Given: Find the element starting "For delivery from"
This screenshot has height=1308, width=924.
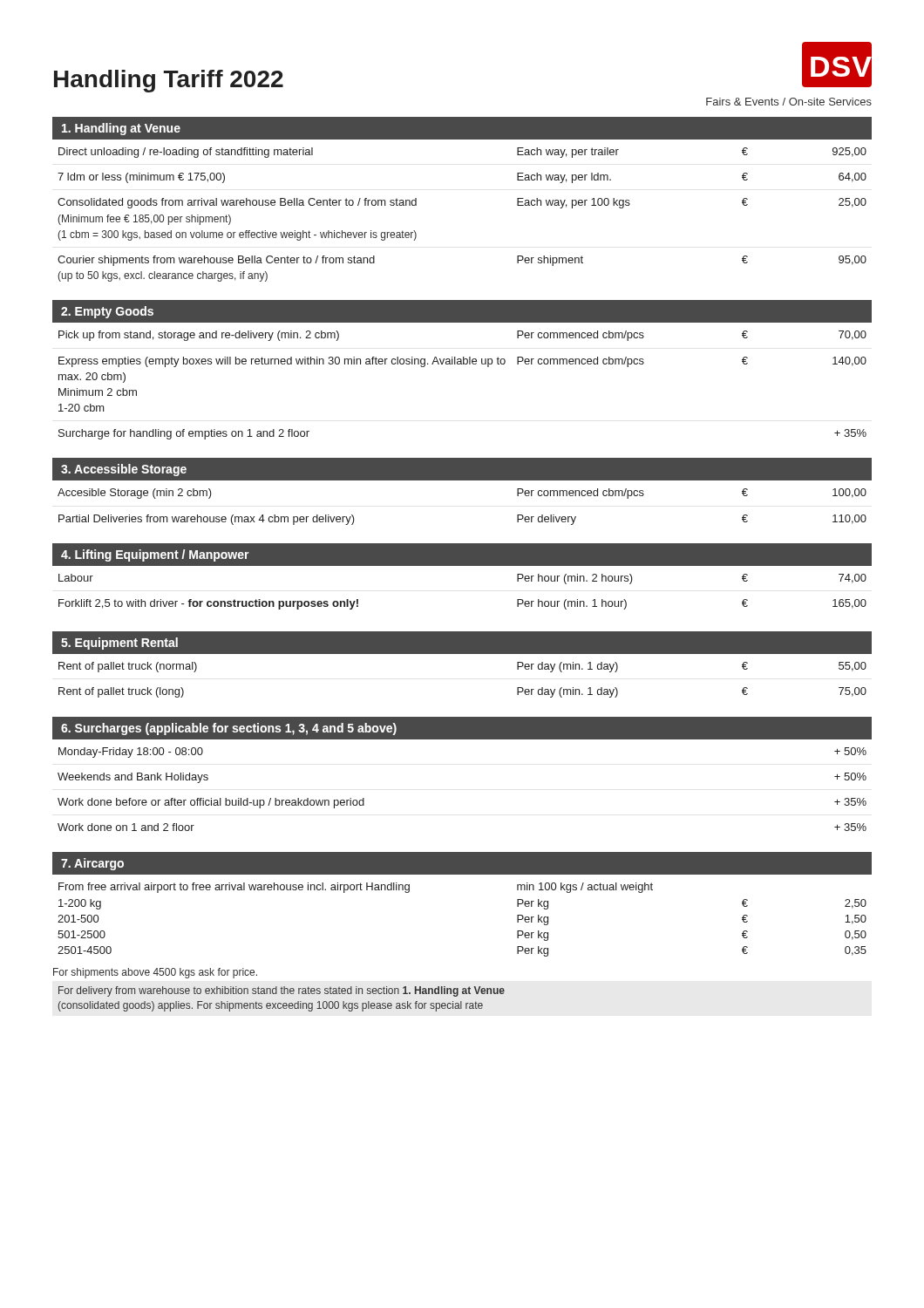Looking at the screenshot, I should 281,998.
